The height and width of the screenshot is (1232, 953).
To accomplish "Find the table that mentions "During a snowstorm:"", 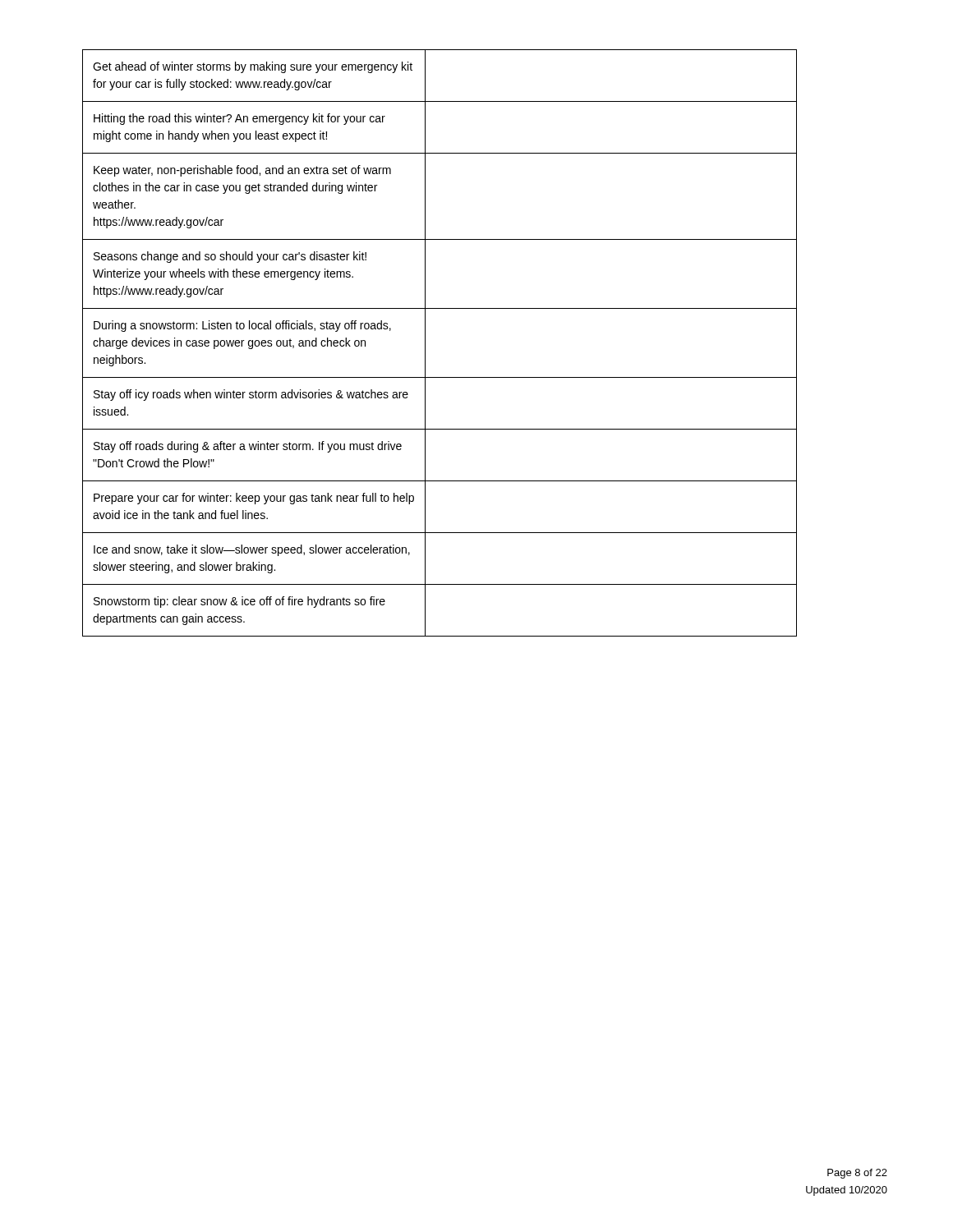I will 440,343.
